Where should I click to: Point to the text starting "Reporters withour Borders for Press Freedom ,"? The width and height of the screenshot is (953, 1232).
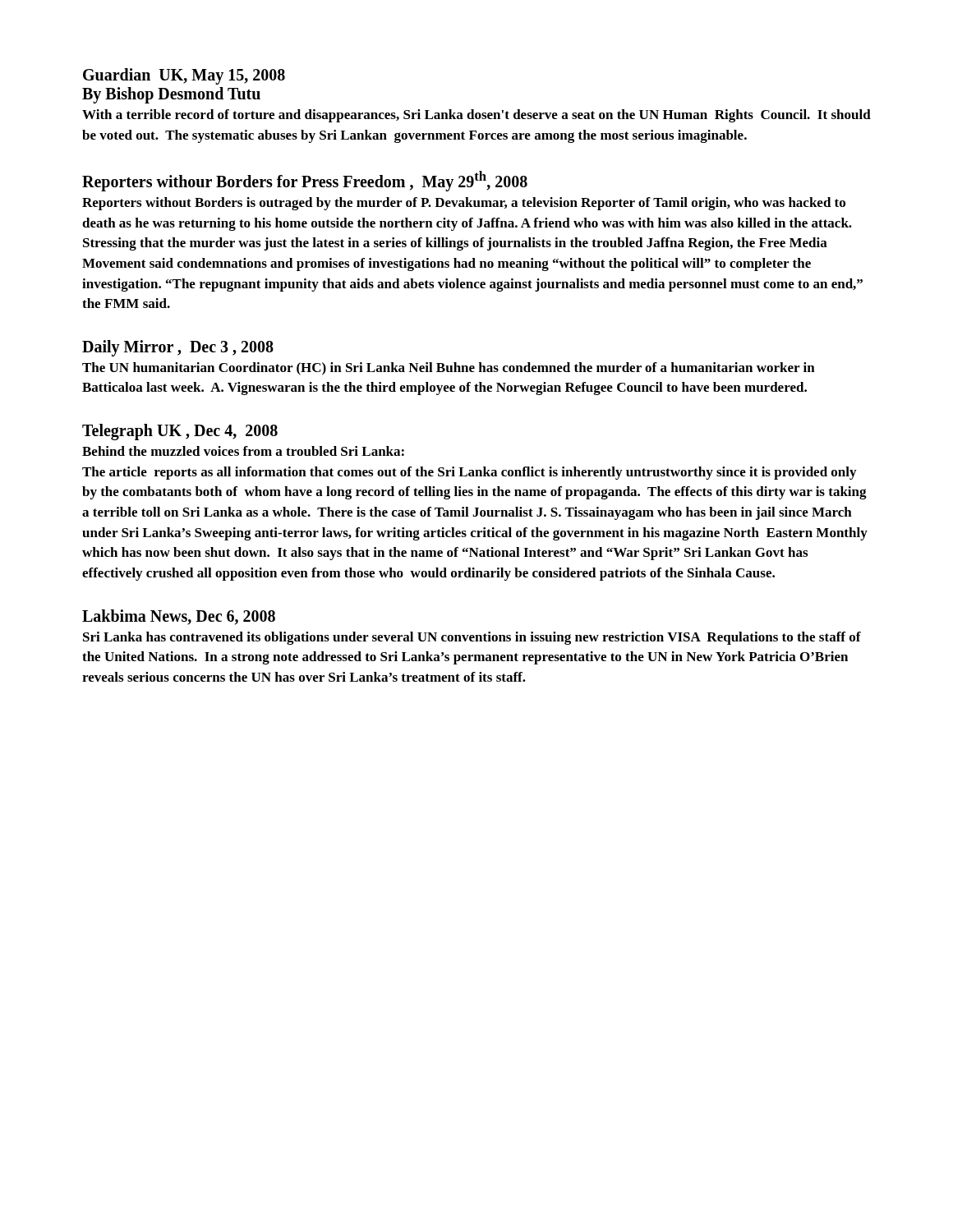(x=305, y=180)
